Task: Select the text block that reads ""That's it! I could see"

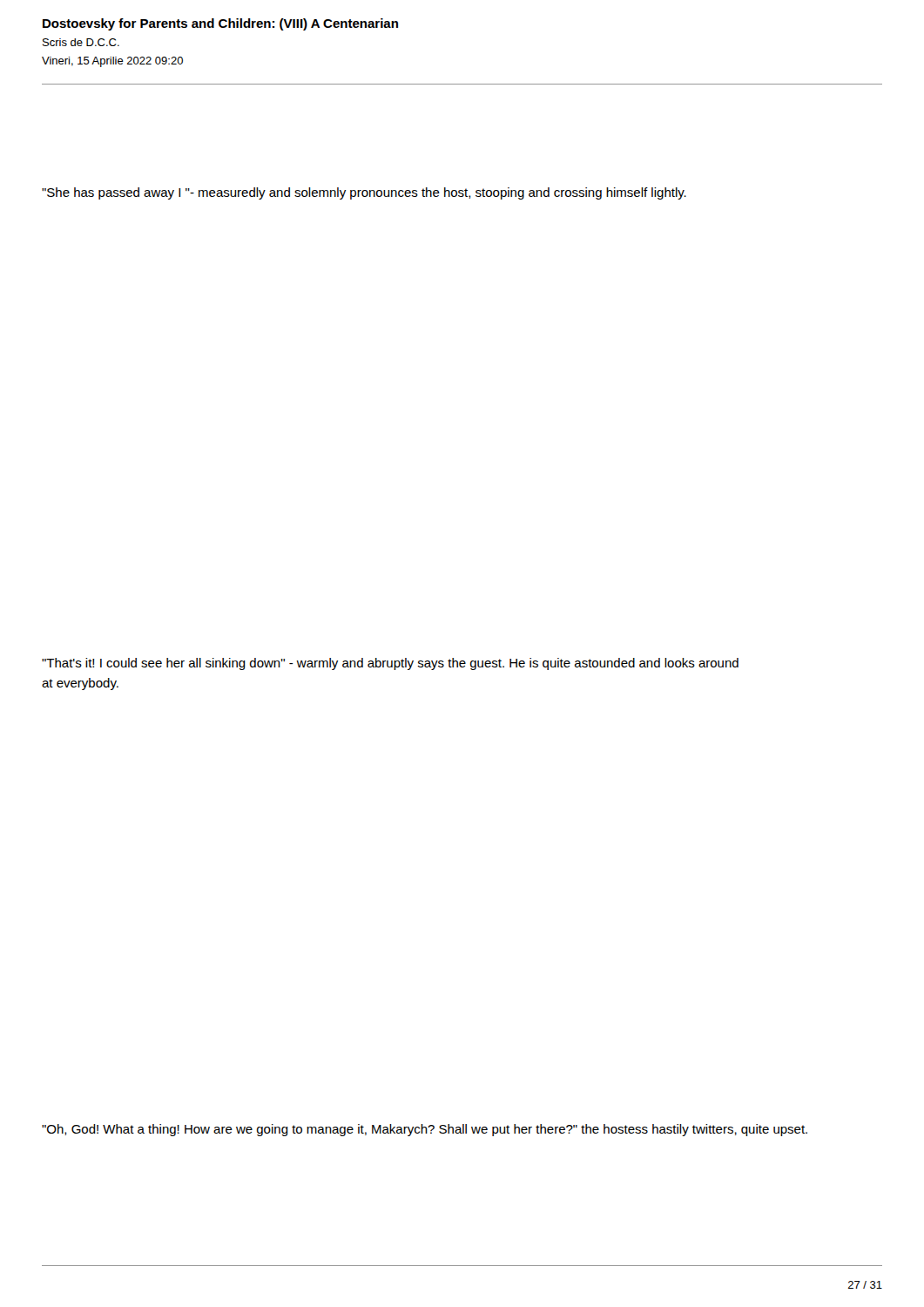Action: pos(390,672)
